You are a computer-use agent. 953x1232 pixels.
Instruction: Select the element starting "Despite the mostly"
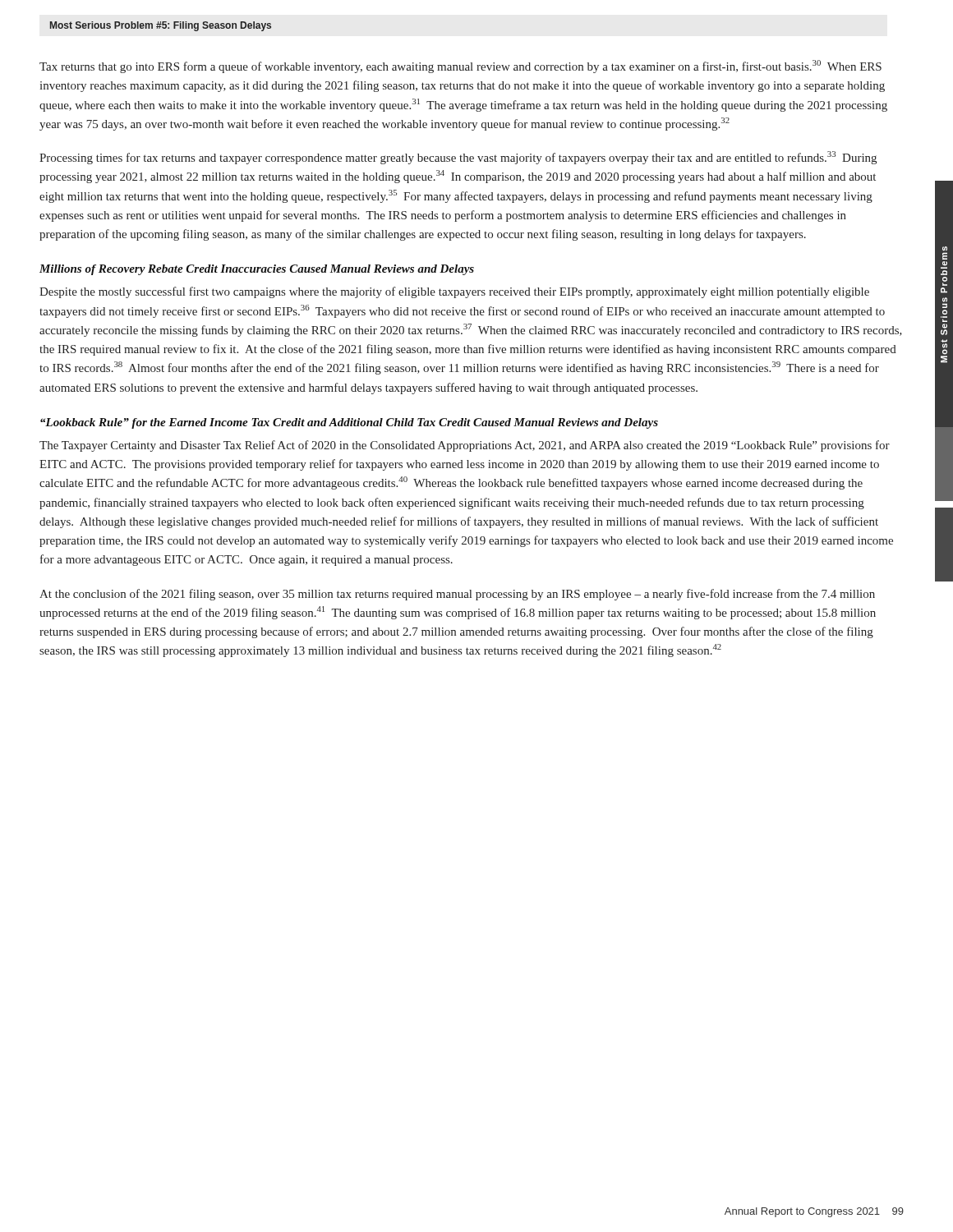pyautogui.click(x=471, y=340)
